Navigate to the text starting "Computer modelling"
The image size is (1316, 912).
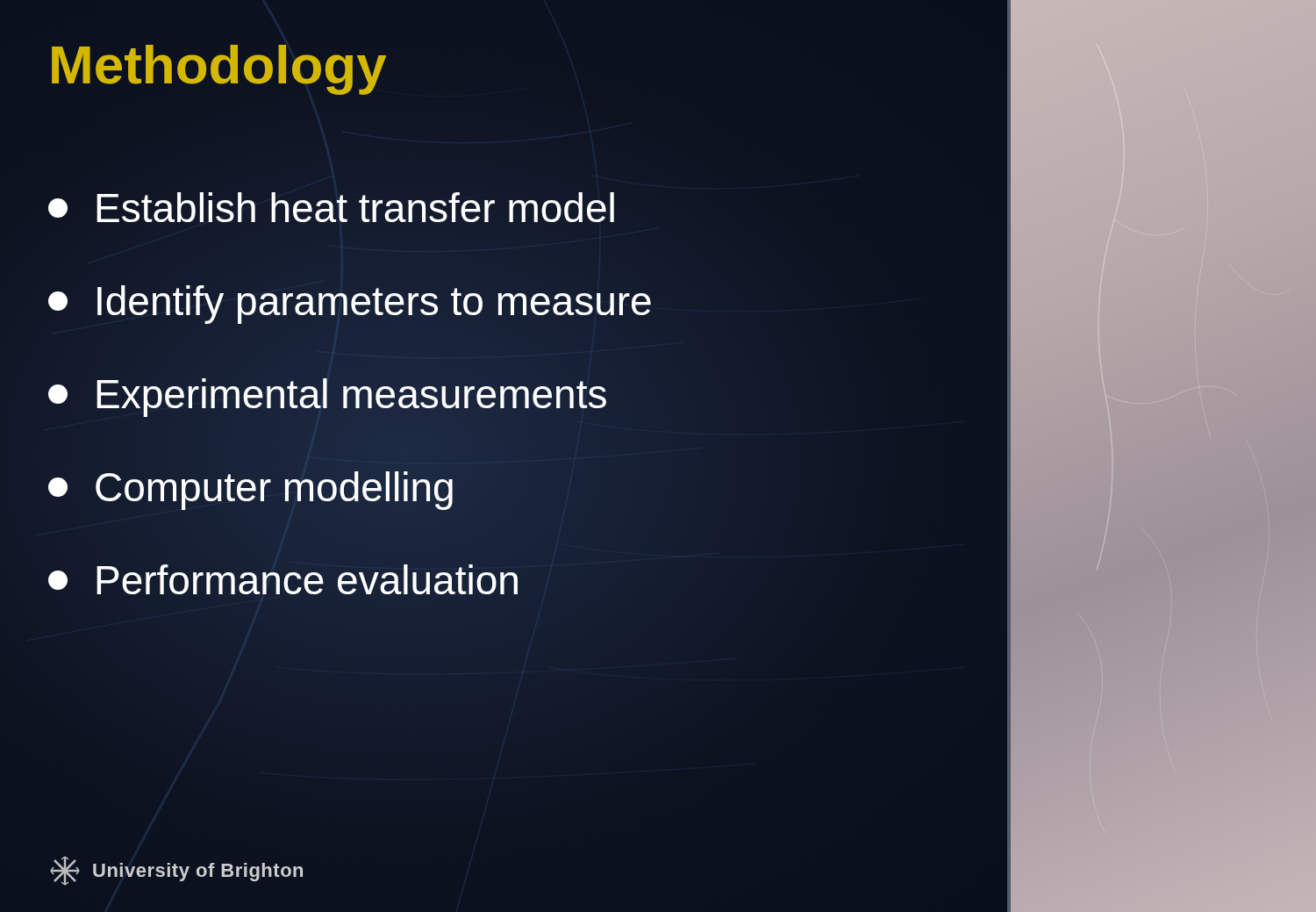[252, 487]
